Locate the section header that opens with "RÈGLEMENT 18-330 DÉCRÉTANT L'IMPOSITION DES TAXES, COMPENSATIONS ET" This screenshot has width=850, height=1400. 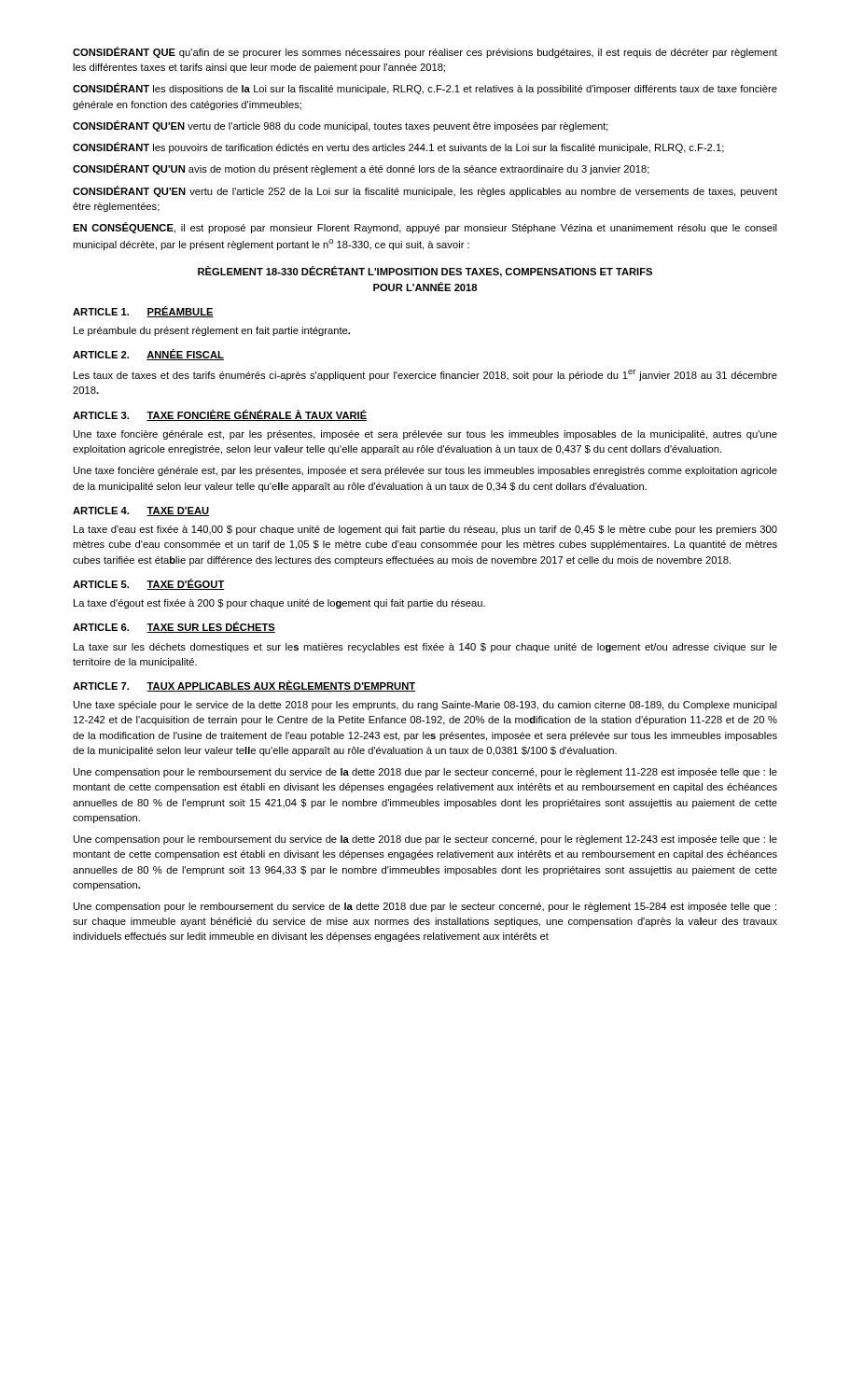pyautogui.click(x=425, y=280)
